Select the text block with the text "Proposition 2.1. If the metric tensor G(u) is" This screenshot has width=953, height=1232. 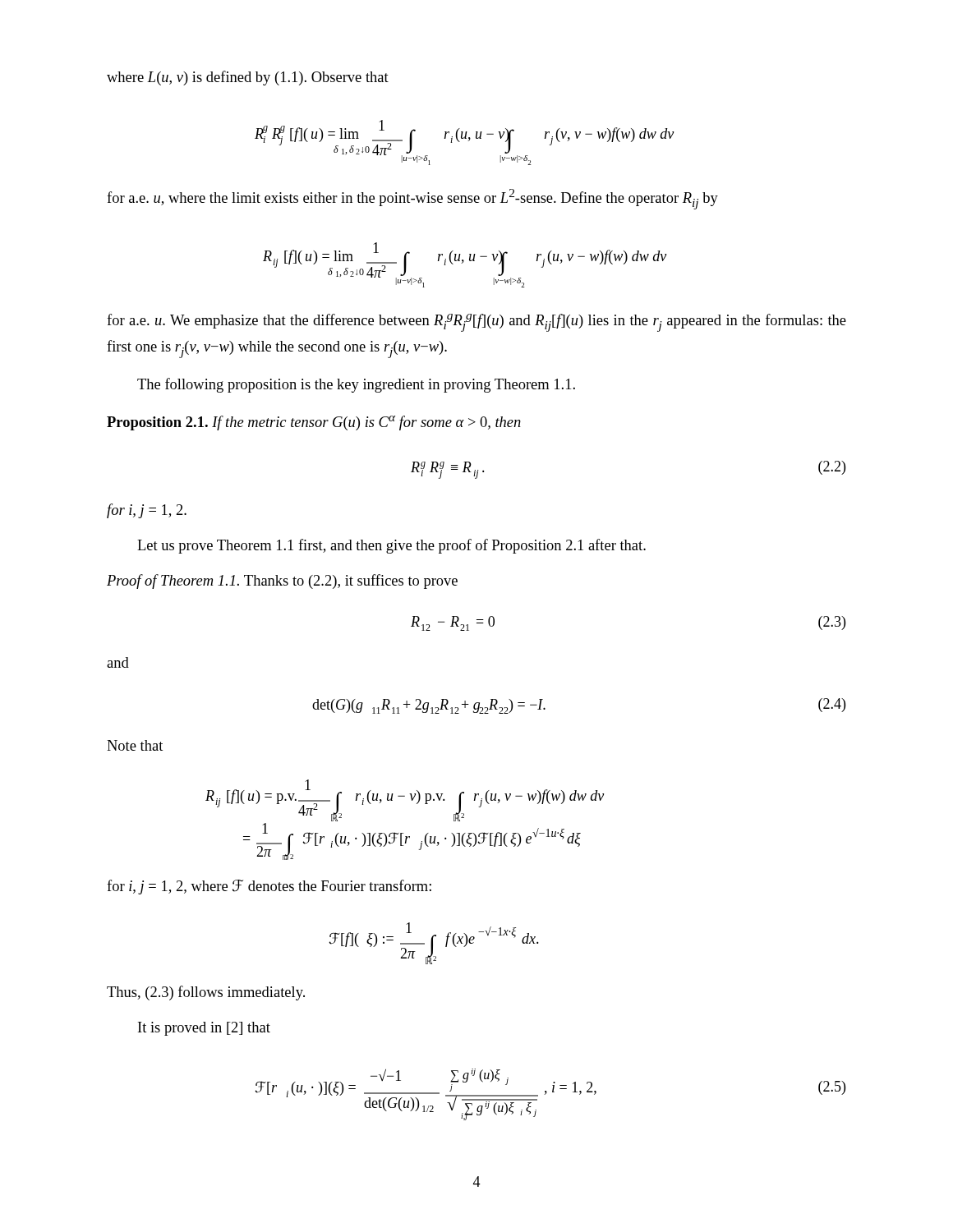point(476,421)
